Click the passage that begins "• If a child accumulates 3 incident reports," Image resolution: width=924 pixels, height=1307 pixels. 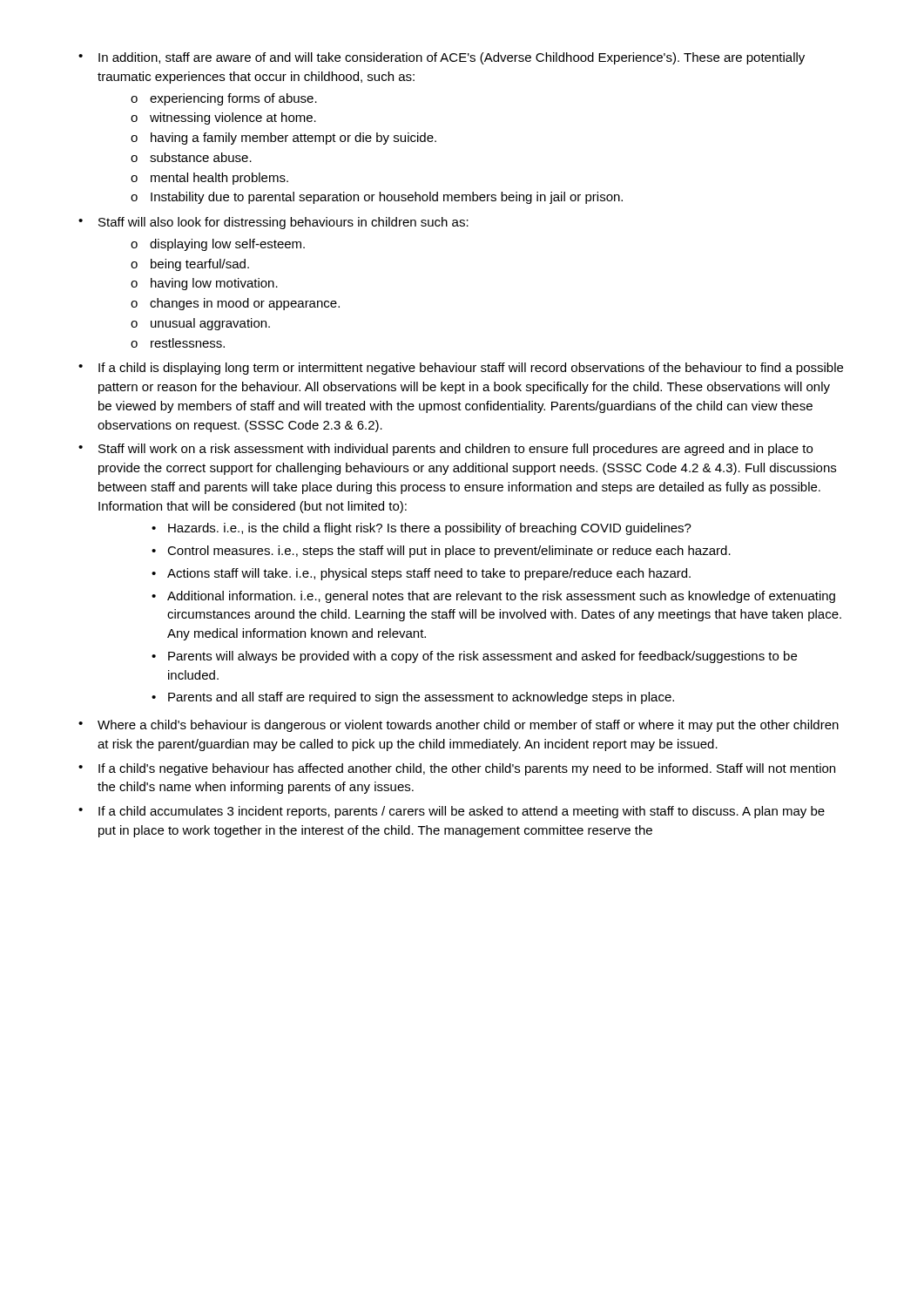(462, 821)
